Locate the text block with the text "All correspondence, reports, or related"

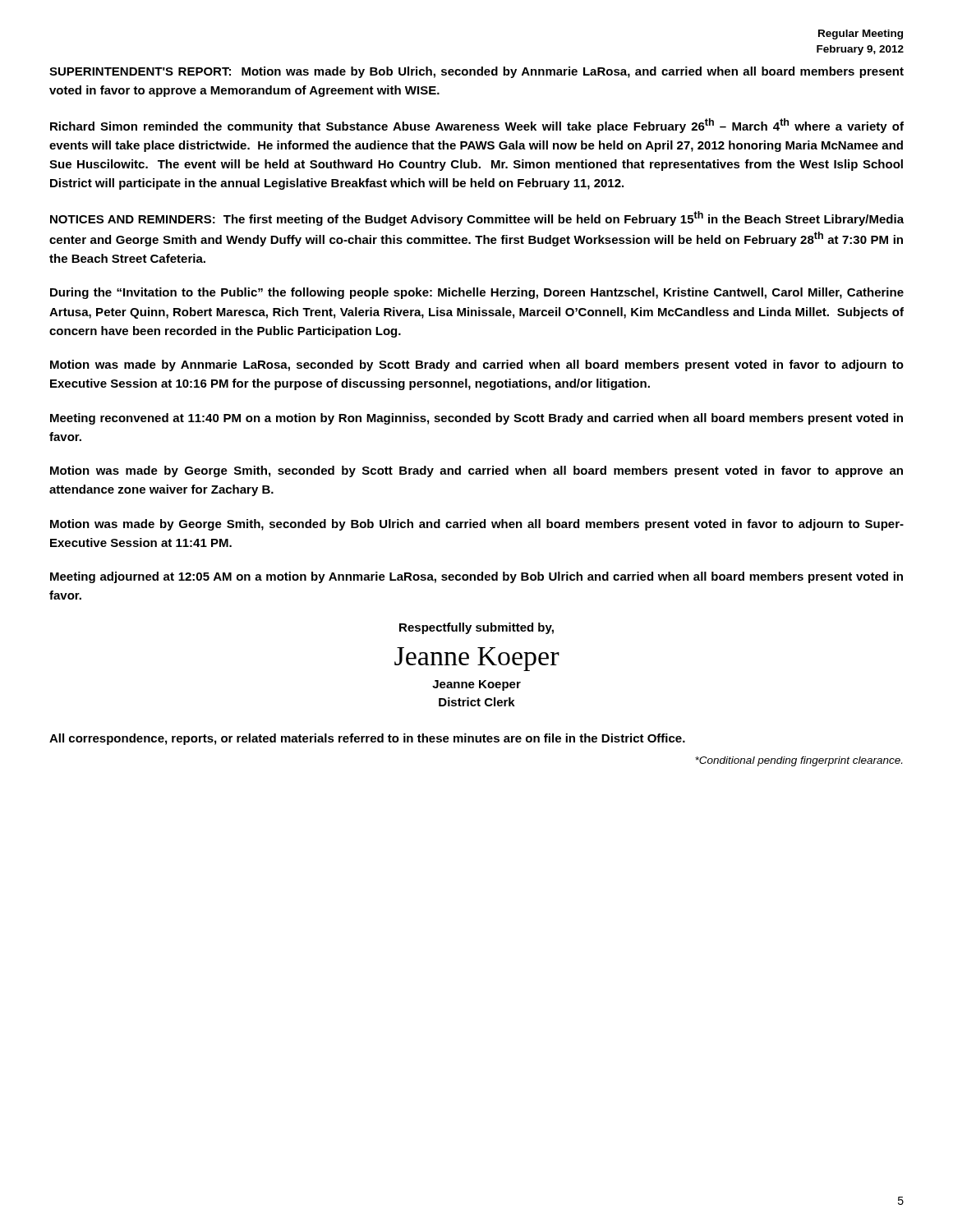pyautogui.click(x=367, y=738)
